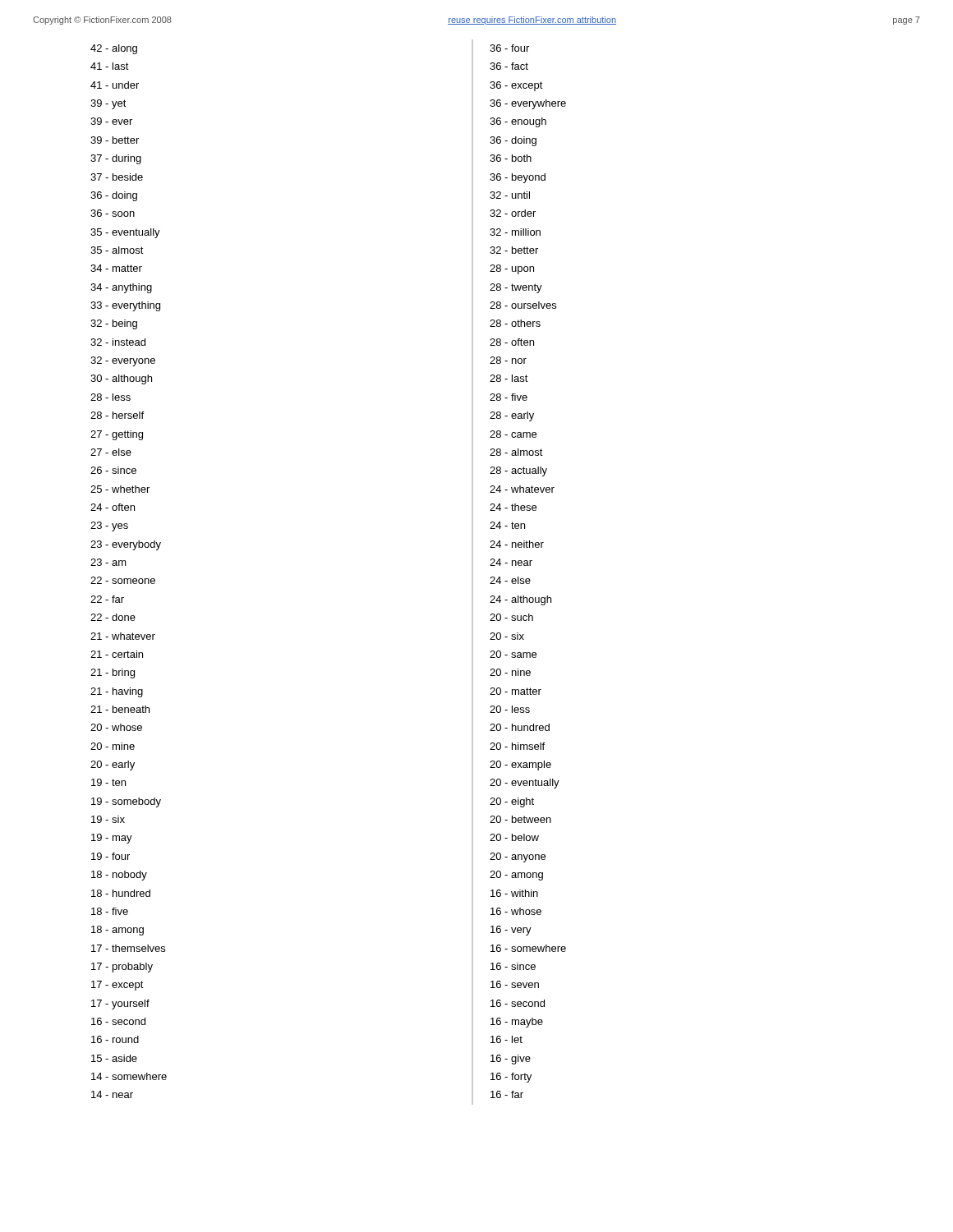Locate the list item that reads "28 - herself"

[x=117, y=415]
